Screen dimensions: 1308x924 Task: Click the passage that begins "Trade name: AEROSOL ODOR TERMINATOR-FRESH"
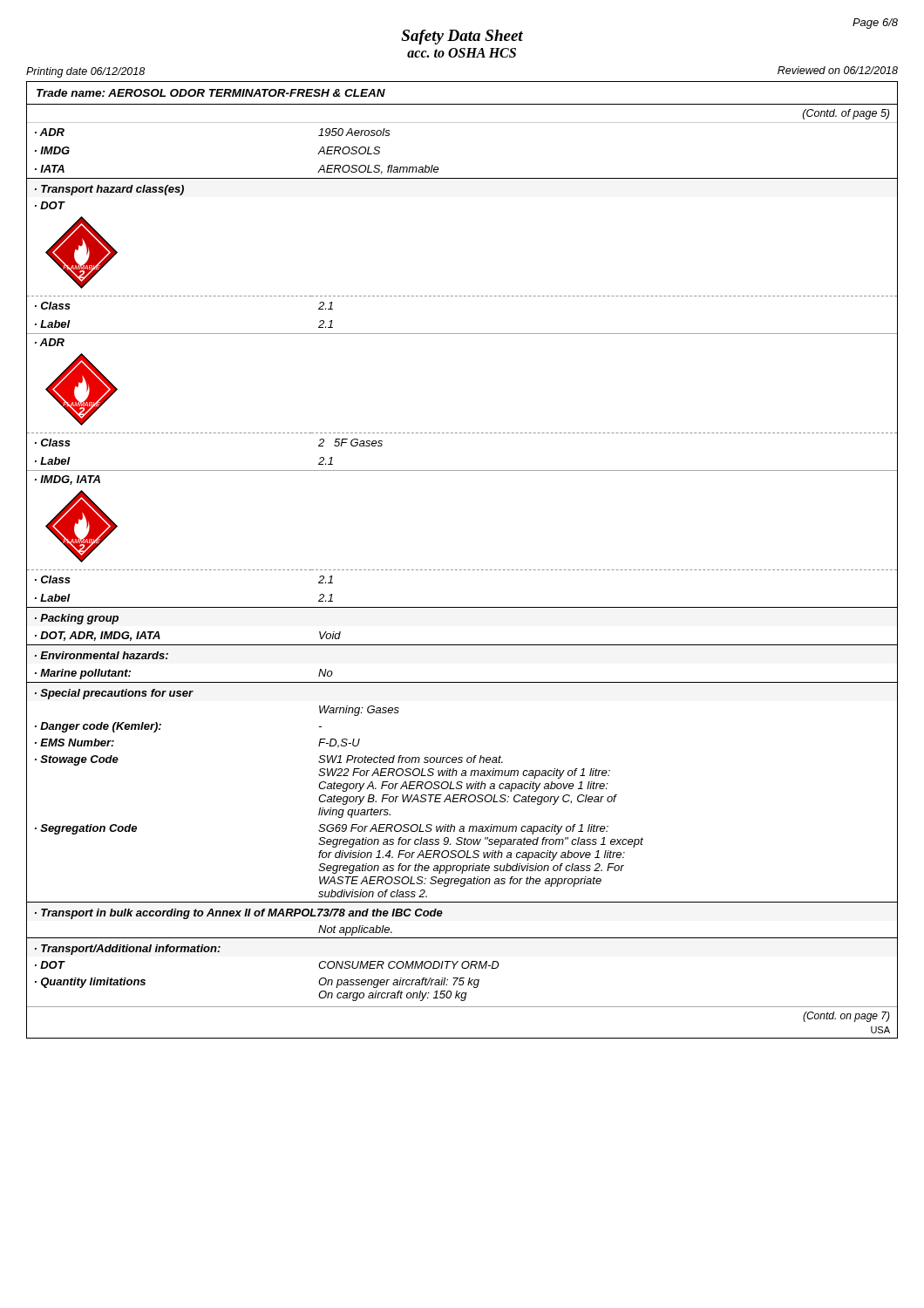[210, 93]
